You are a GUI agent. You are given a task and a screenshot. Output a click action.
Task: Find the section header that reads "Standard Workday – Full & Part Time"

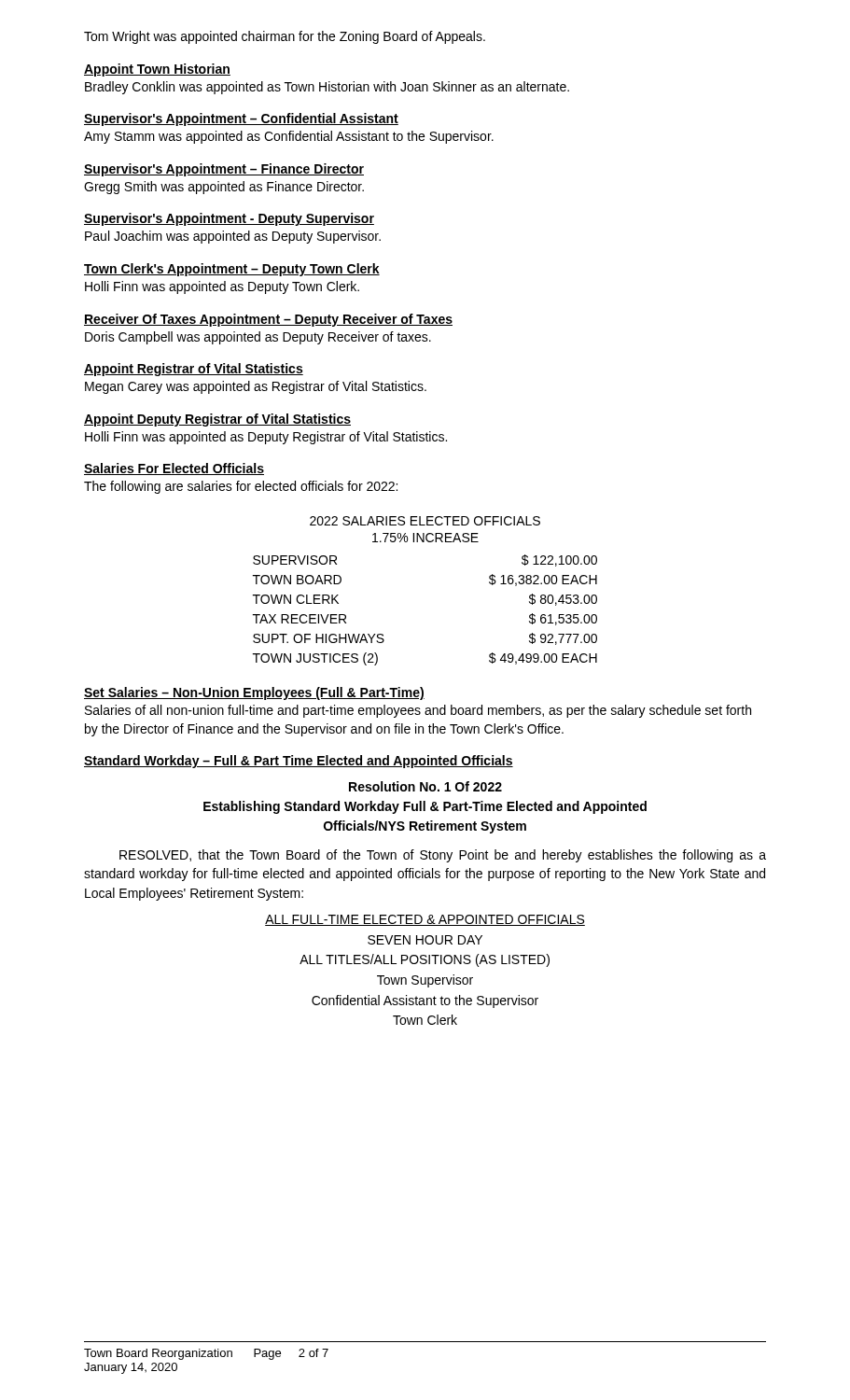425,761
